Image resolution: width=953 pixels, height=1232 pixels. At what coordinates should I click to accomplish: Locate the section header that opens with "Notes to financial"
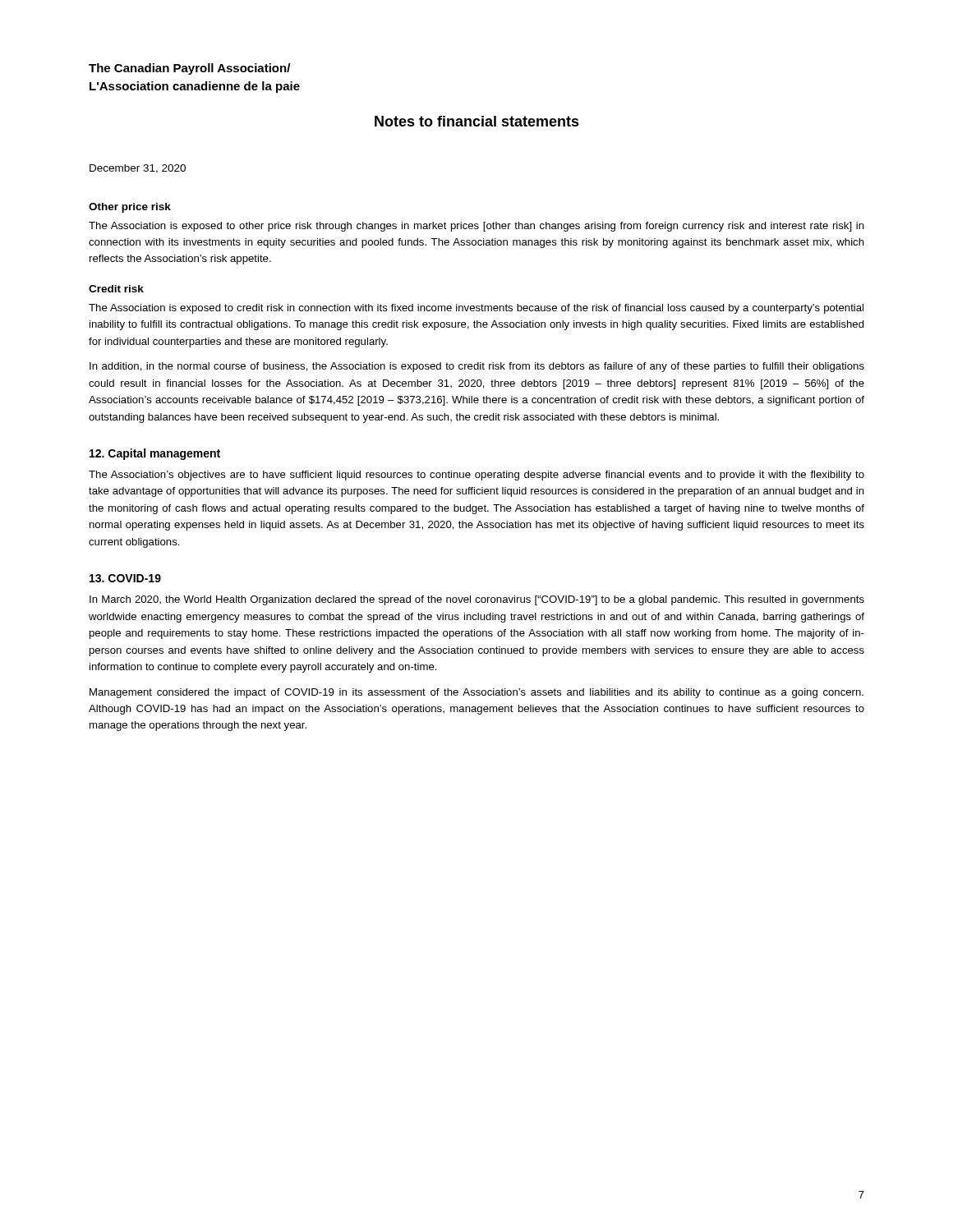(x=476, y=121)
